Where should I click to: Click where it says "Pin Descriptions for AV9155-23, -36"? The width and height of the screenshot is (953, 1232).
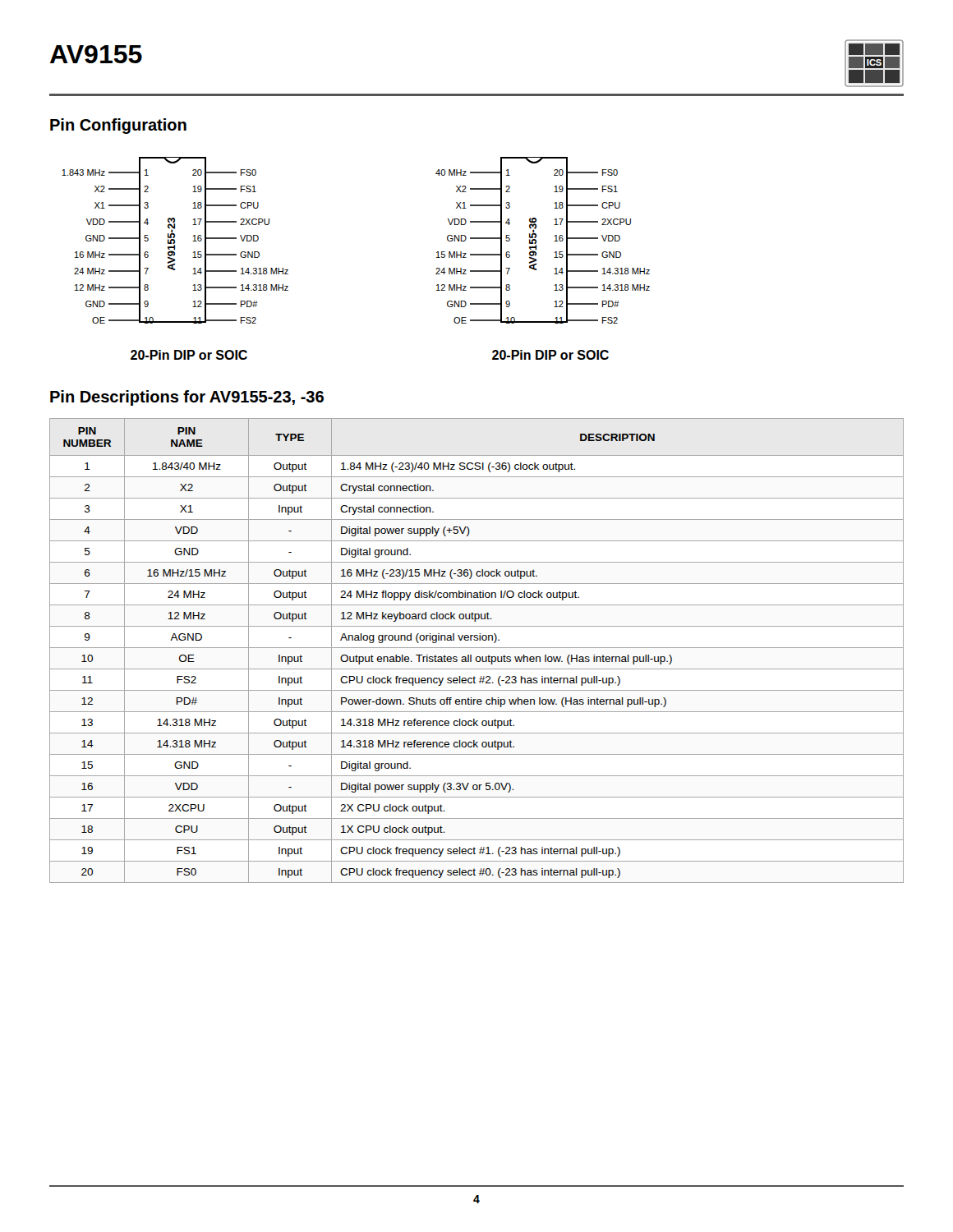click(187, 397)
